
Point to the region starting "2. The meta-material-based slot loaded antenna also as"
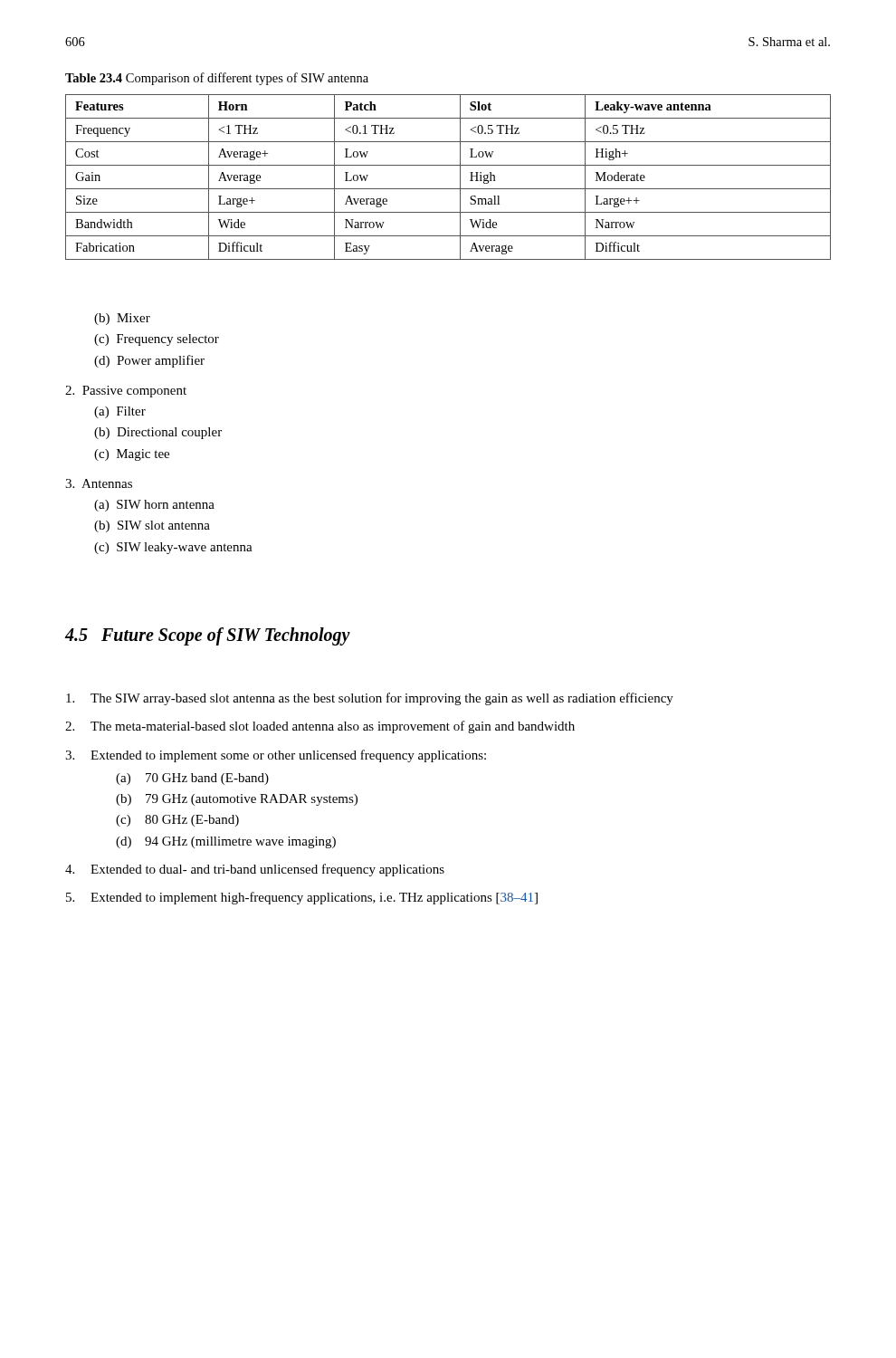pyautogui.click(x=448, y=727)
